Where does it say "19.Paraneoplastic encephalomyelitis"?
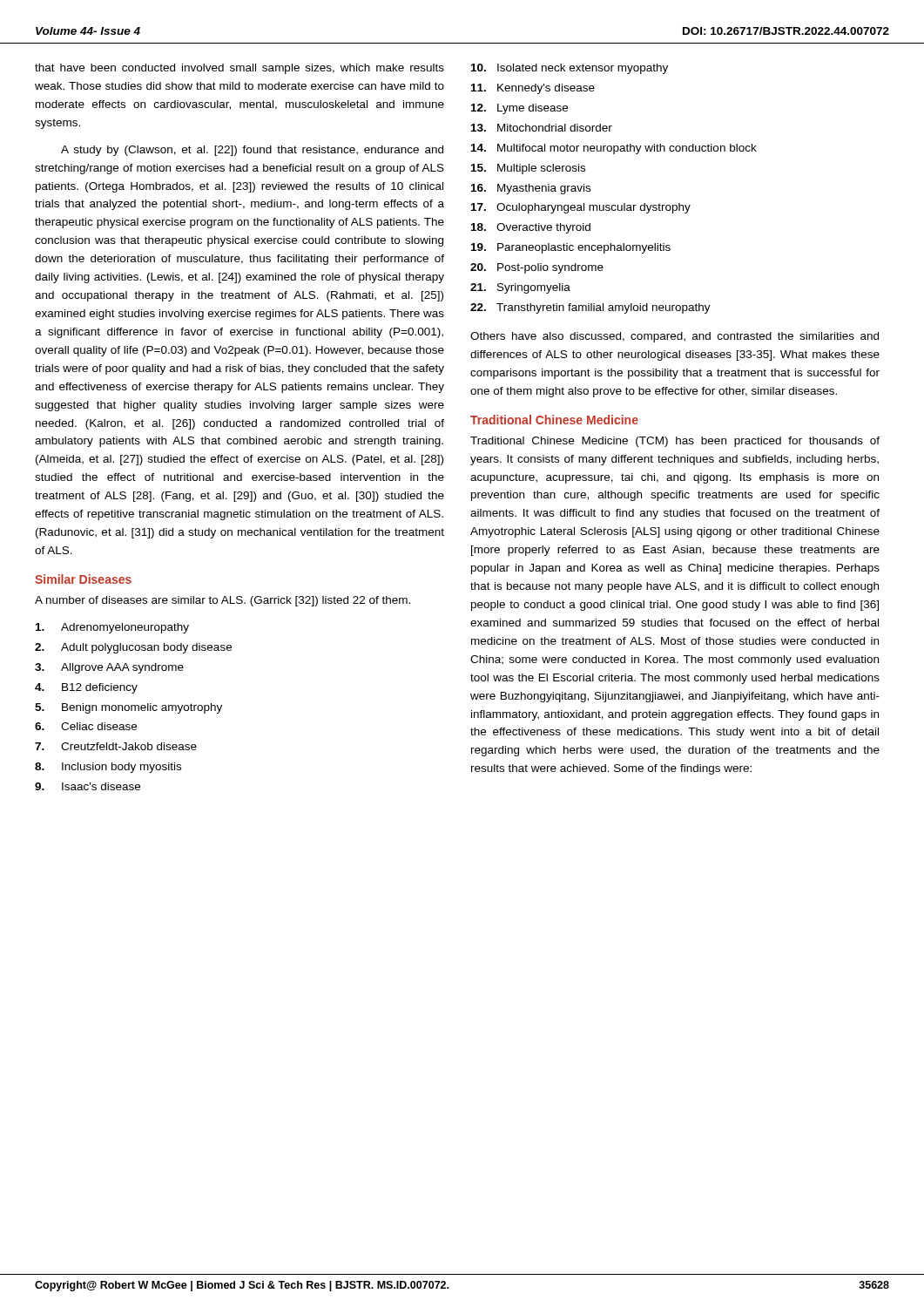Screen dimensions: 1307x924 [675, 248]
